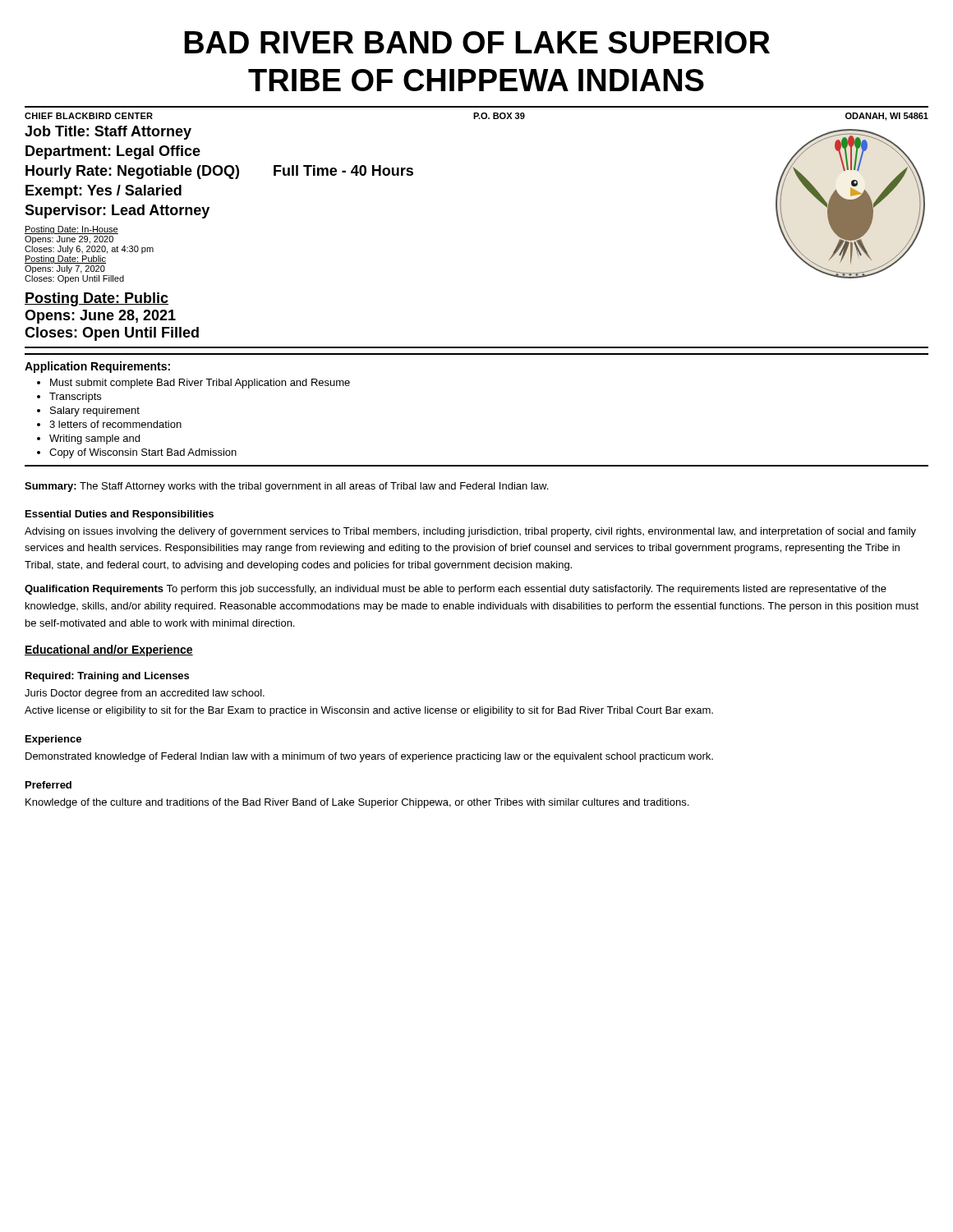953x1232 pixels.
Task: Locate the text "Essential Duties and Responsibilities"
Action: click(119, 513)
